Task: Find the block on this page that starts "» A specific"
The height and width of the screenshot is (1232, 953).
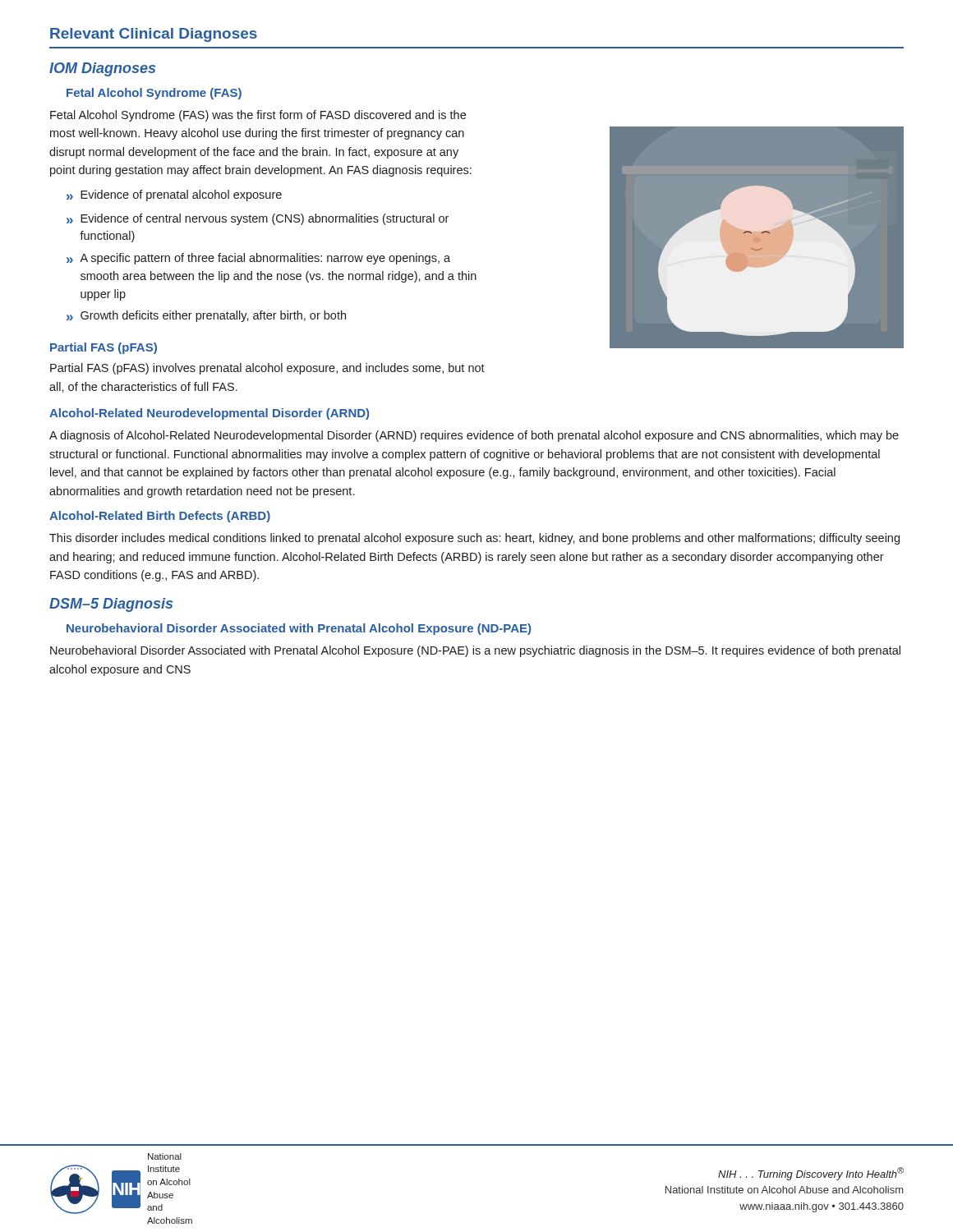Action: point(275,277)
